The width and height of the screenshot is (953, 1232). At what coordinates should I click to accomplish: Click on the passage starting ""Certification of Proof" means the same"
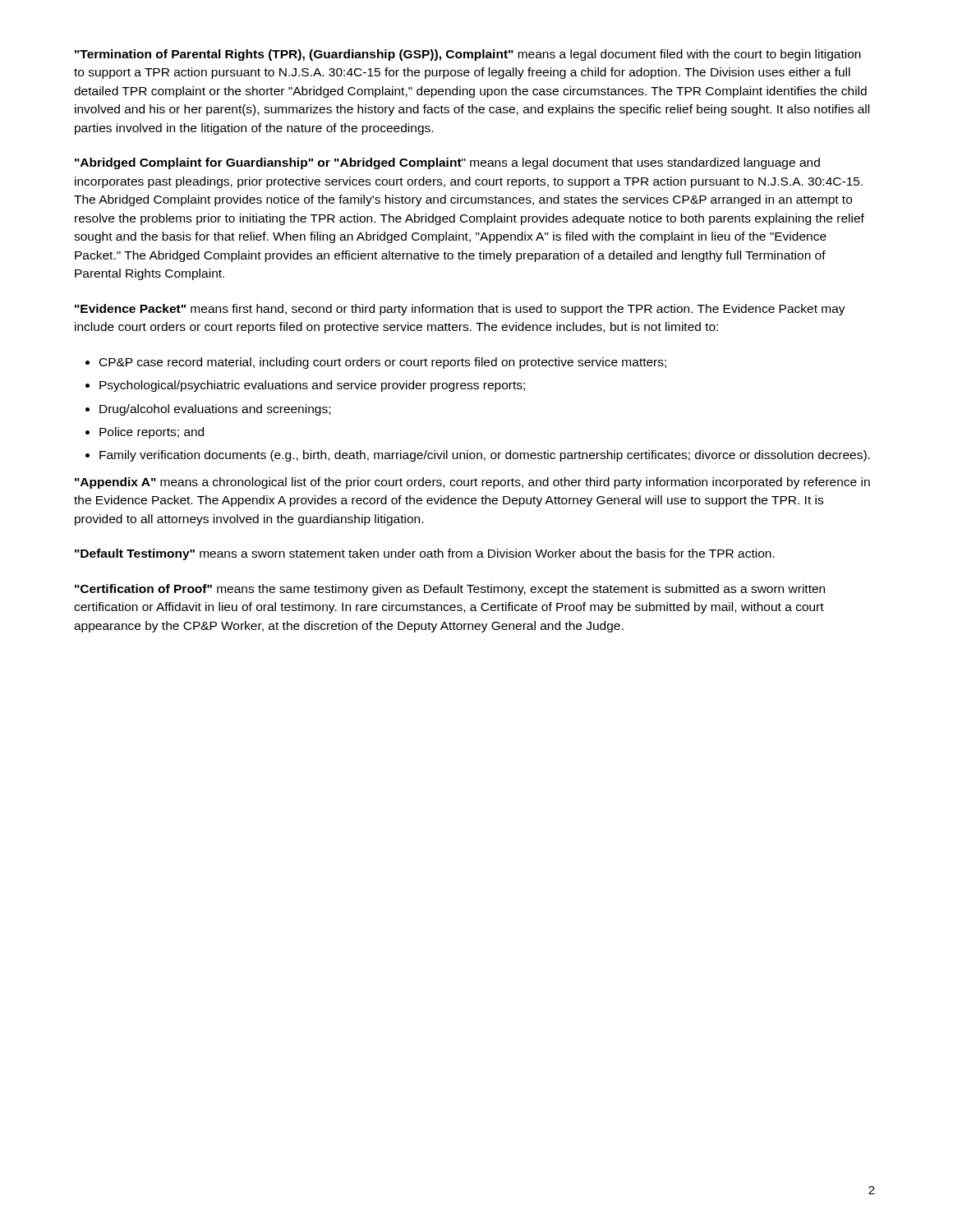(450, 607)
